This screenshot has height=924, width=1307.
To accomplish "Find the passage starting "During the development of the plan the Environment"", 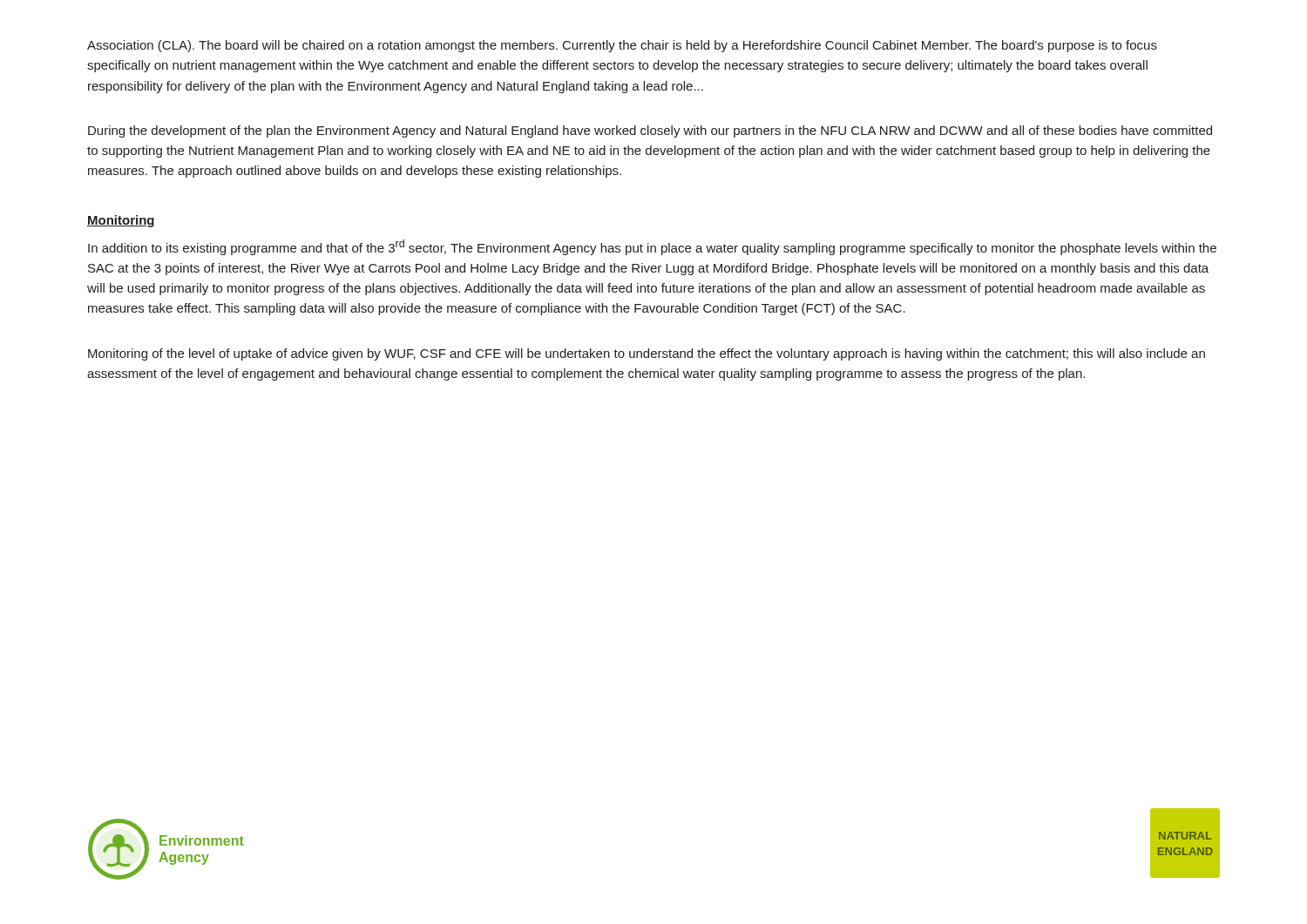I will click(650, 150).
